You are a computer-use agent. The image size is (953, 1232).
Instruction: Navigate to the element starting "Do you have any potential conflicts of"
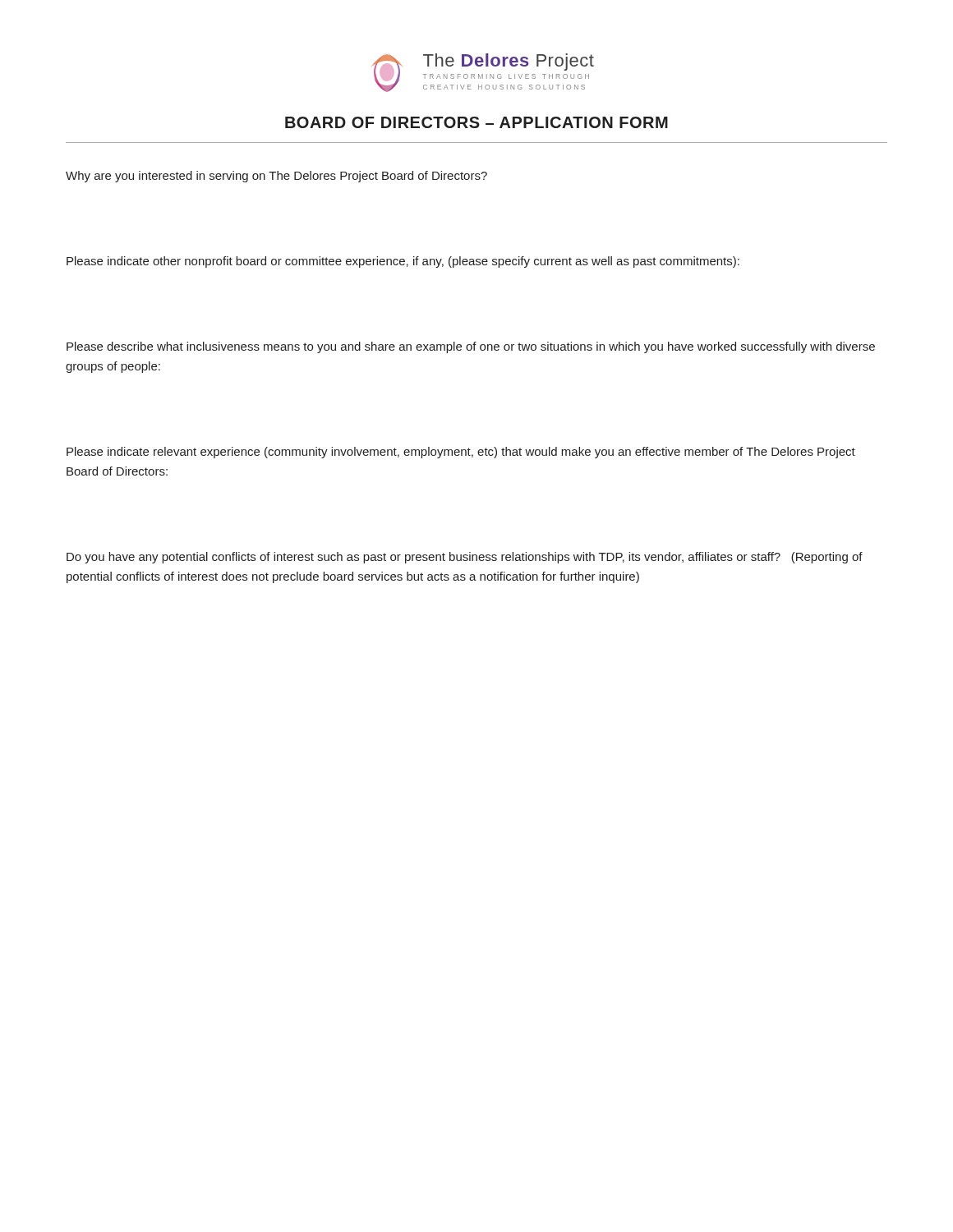tap(476, 567)
